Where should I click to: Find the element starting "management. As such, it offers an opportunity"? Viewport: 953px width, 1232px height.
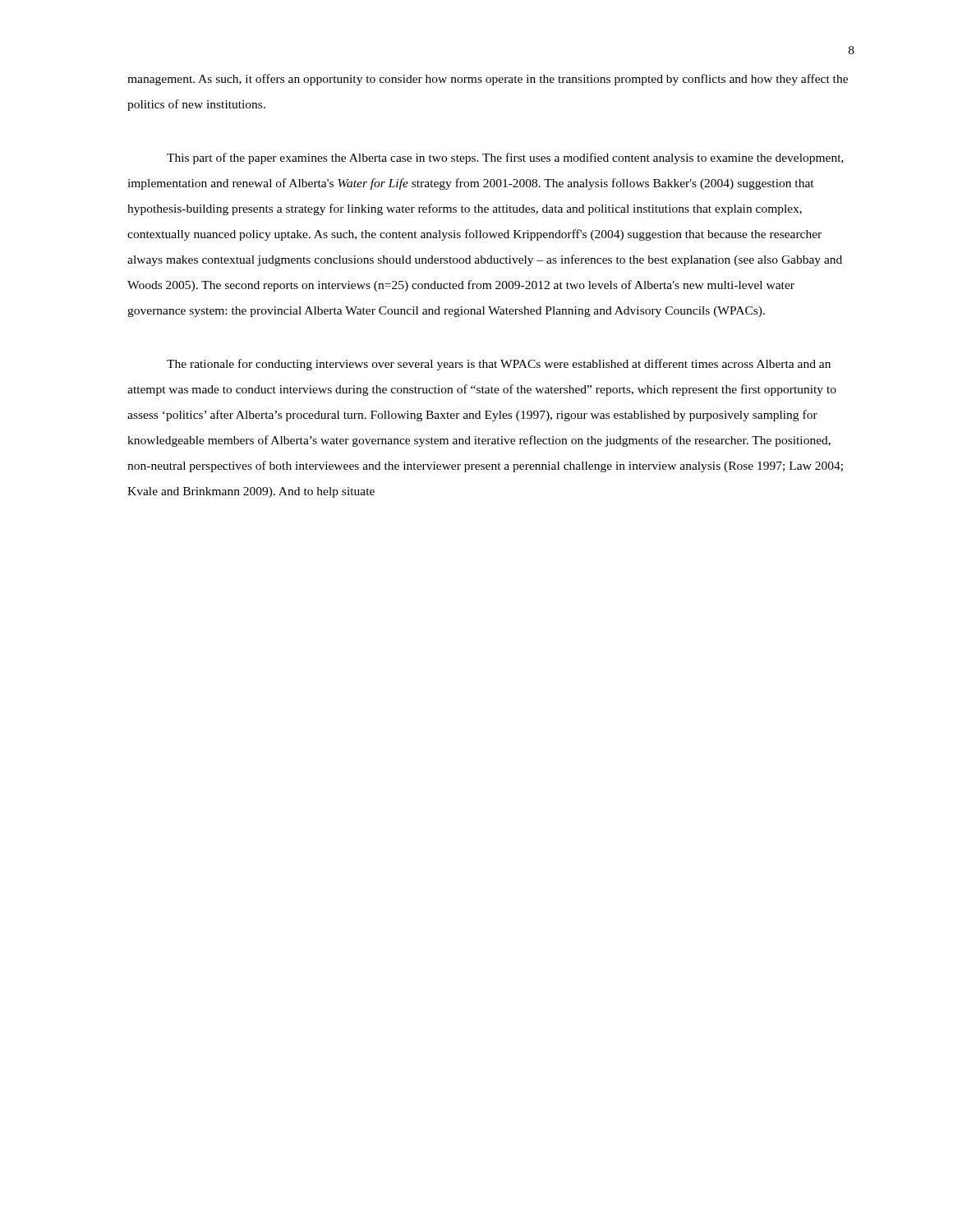click(x=488, y=91)
